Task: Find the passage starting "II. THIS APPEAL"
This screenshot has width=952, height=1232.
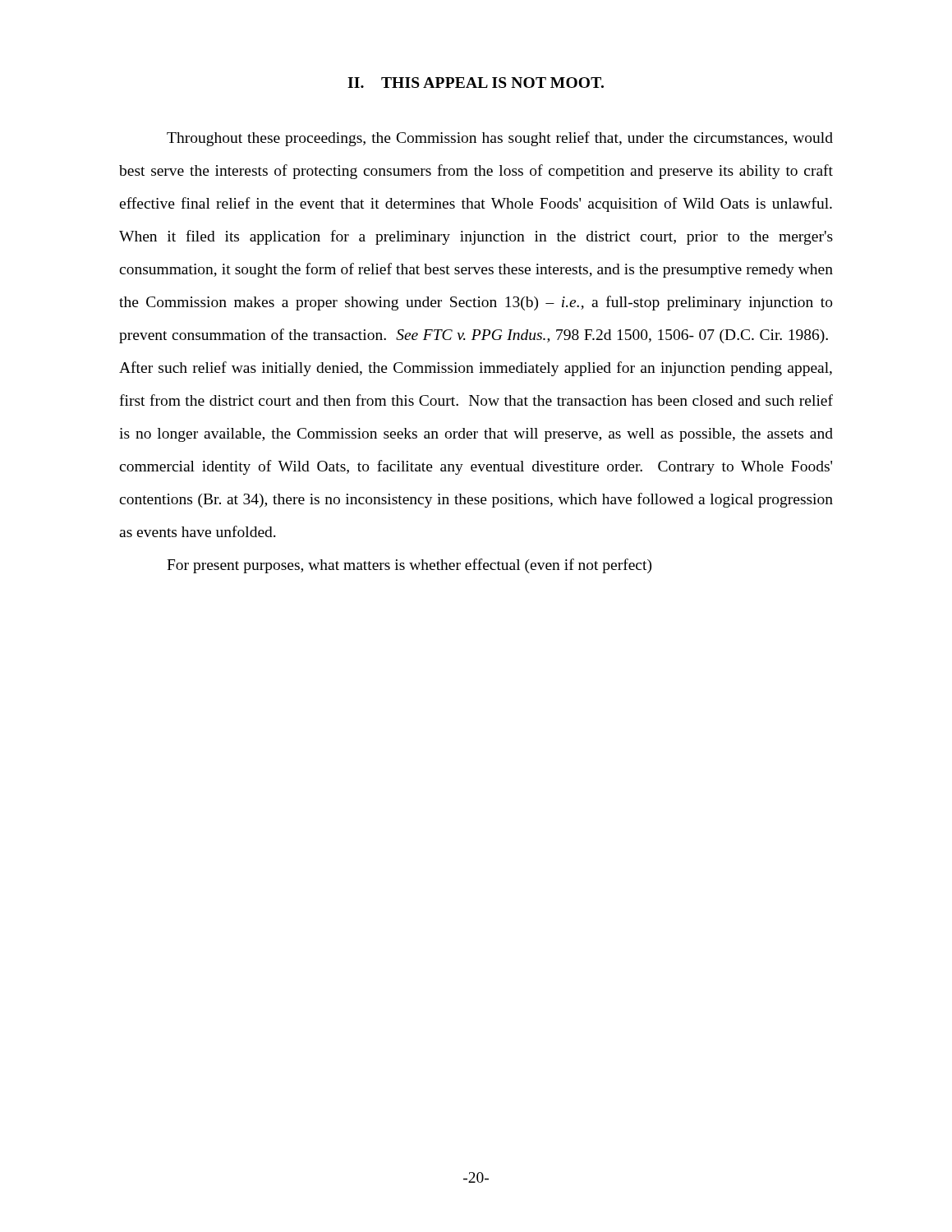Action: tap(476, 83)
